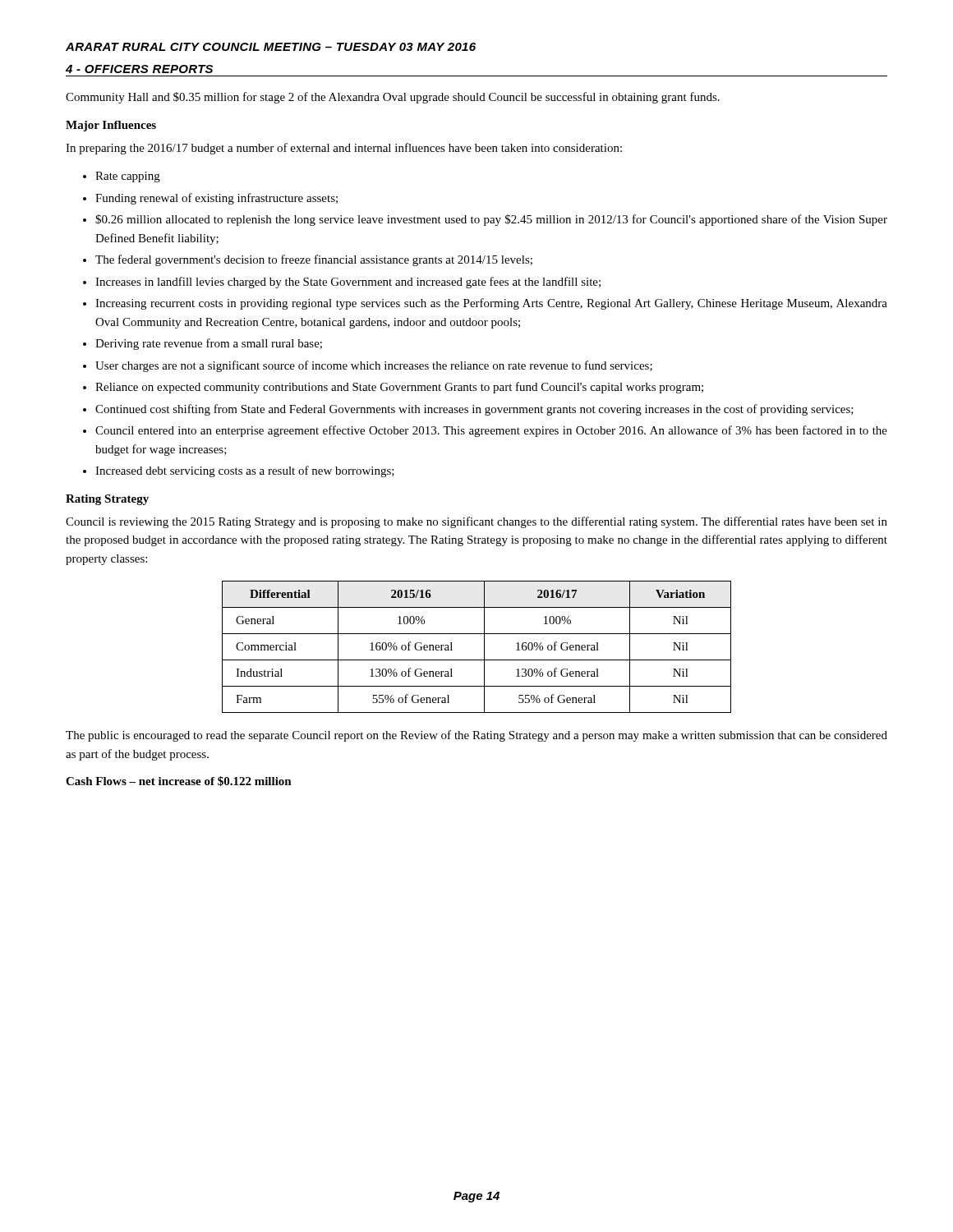The height and width of the screenshot is (1232, 953).
Task: Click where it says "Deriving rate revenue from a small rural base;"
Action: point(209,343)
